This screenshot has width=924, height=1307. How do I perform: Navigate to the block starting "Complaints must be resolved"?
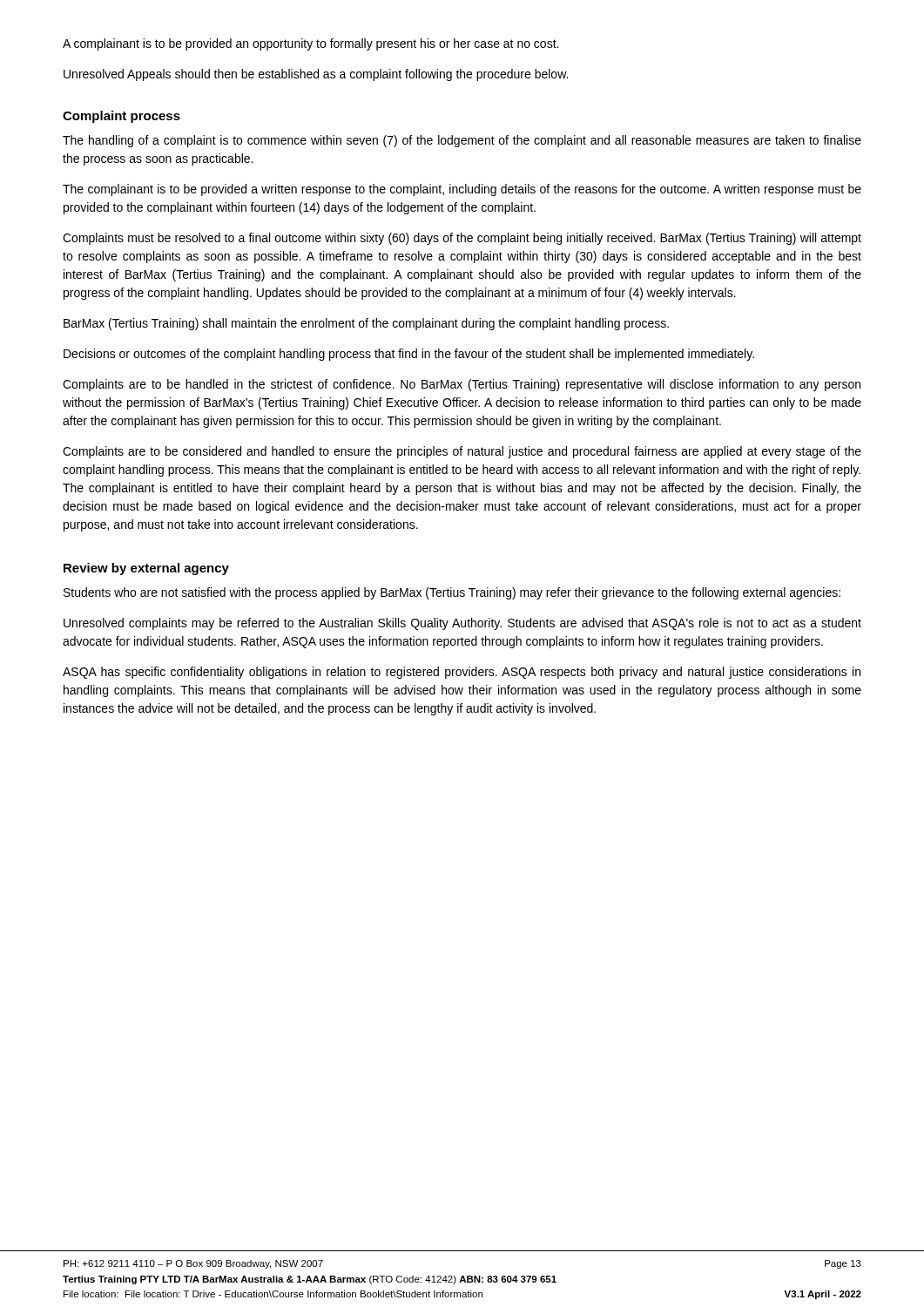pyautogui.click(x=462, y=265)
